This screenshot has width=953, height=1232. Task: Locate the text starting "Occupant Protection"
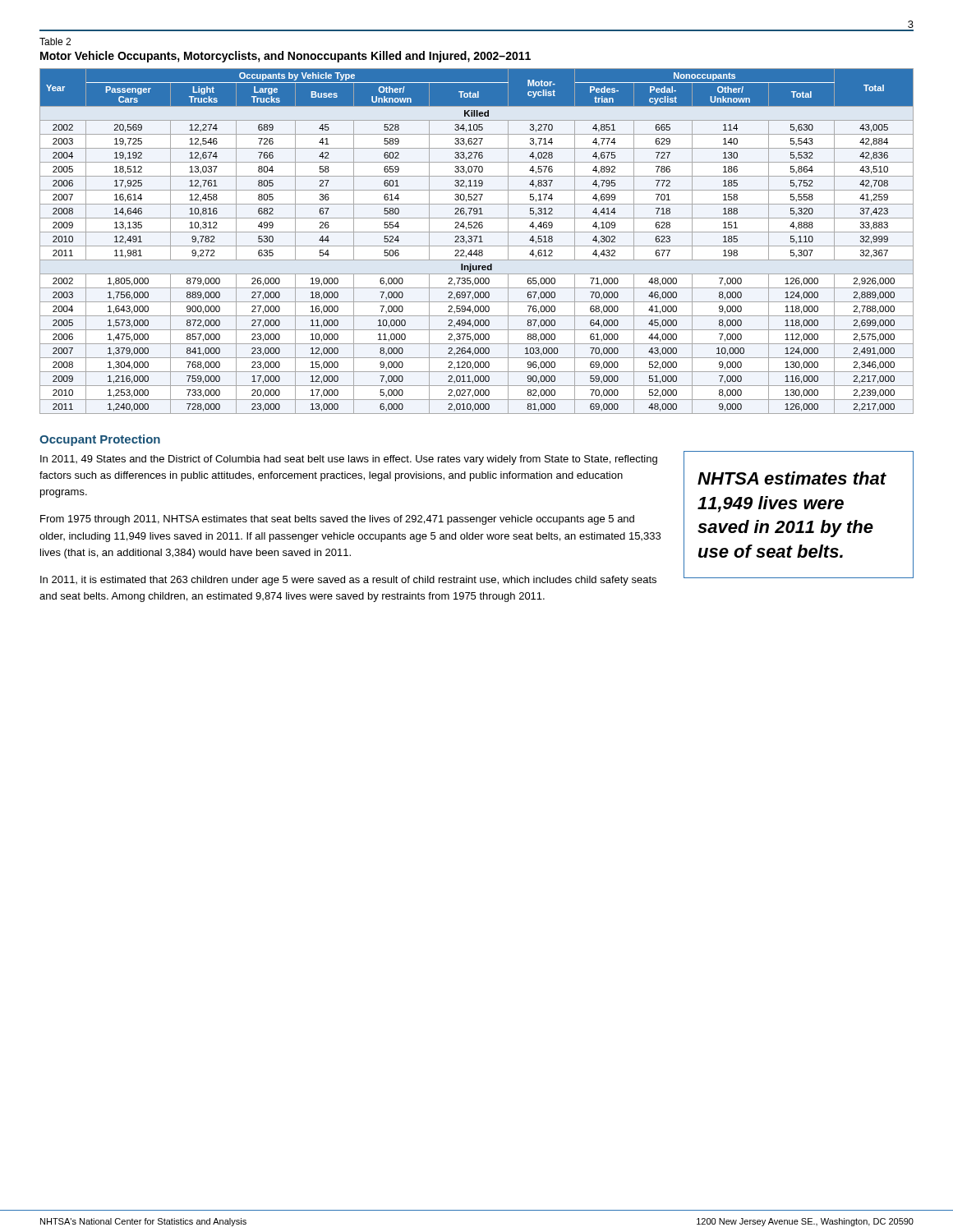100,439
